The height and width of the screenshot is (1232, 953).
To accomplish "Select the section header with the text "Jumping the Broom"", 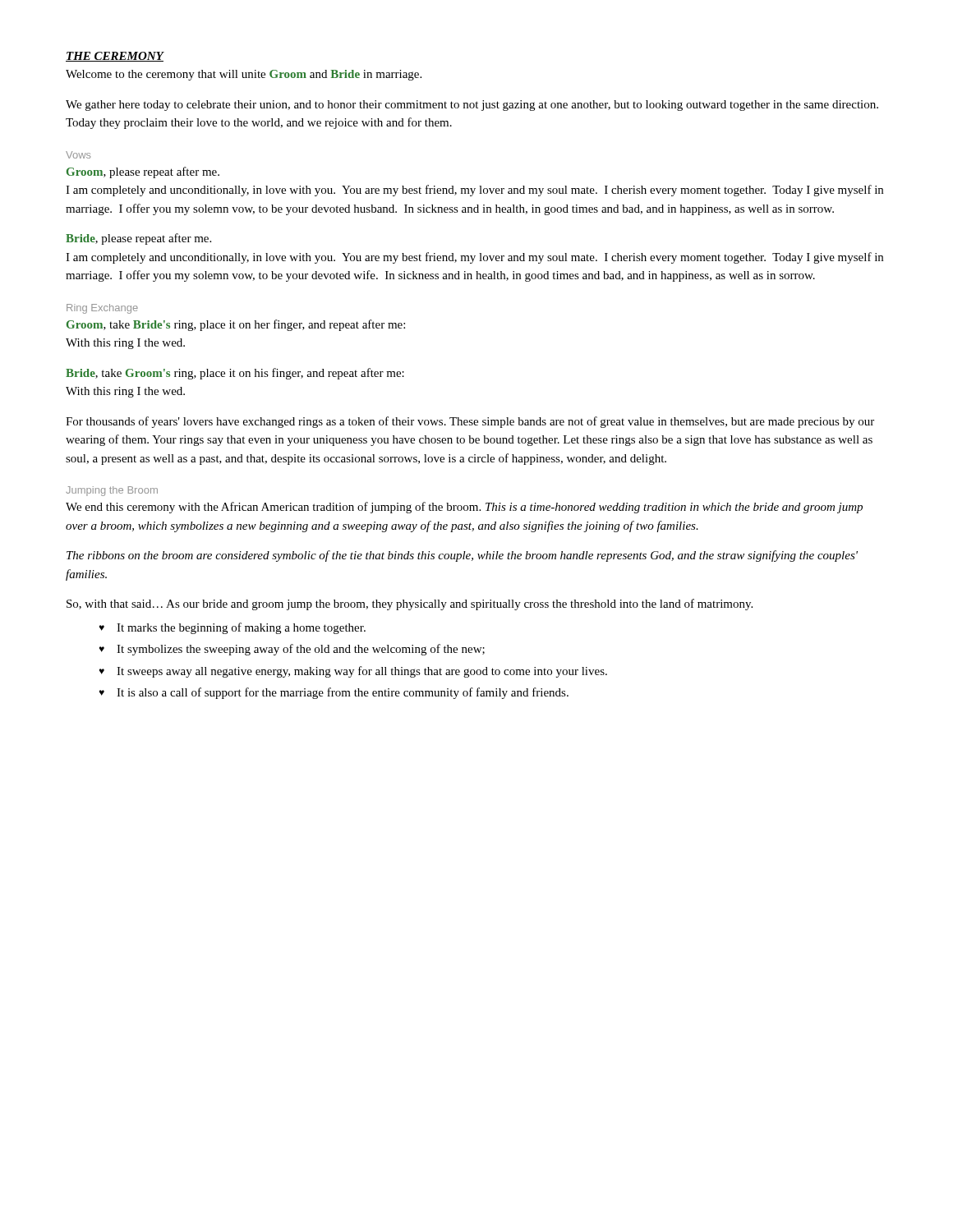I will pos(112,490).
